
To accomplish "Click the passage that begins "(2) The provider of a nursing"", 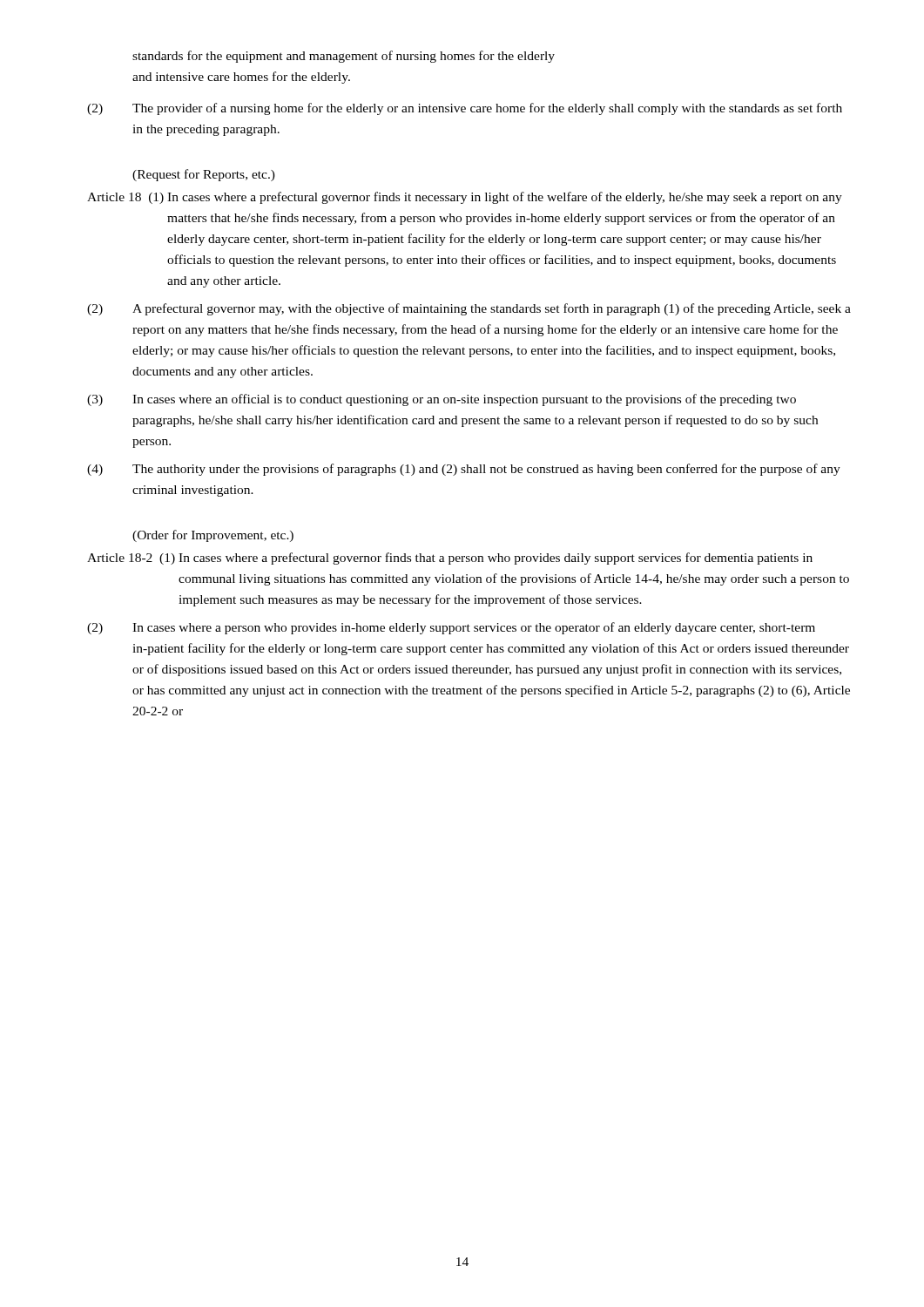I will click(471, 119).
